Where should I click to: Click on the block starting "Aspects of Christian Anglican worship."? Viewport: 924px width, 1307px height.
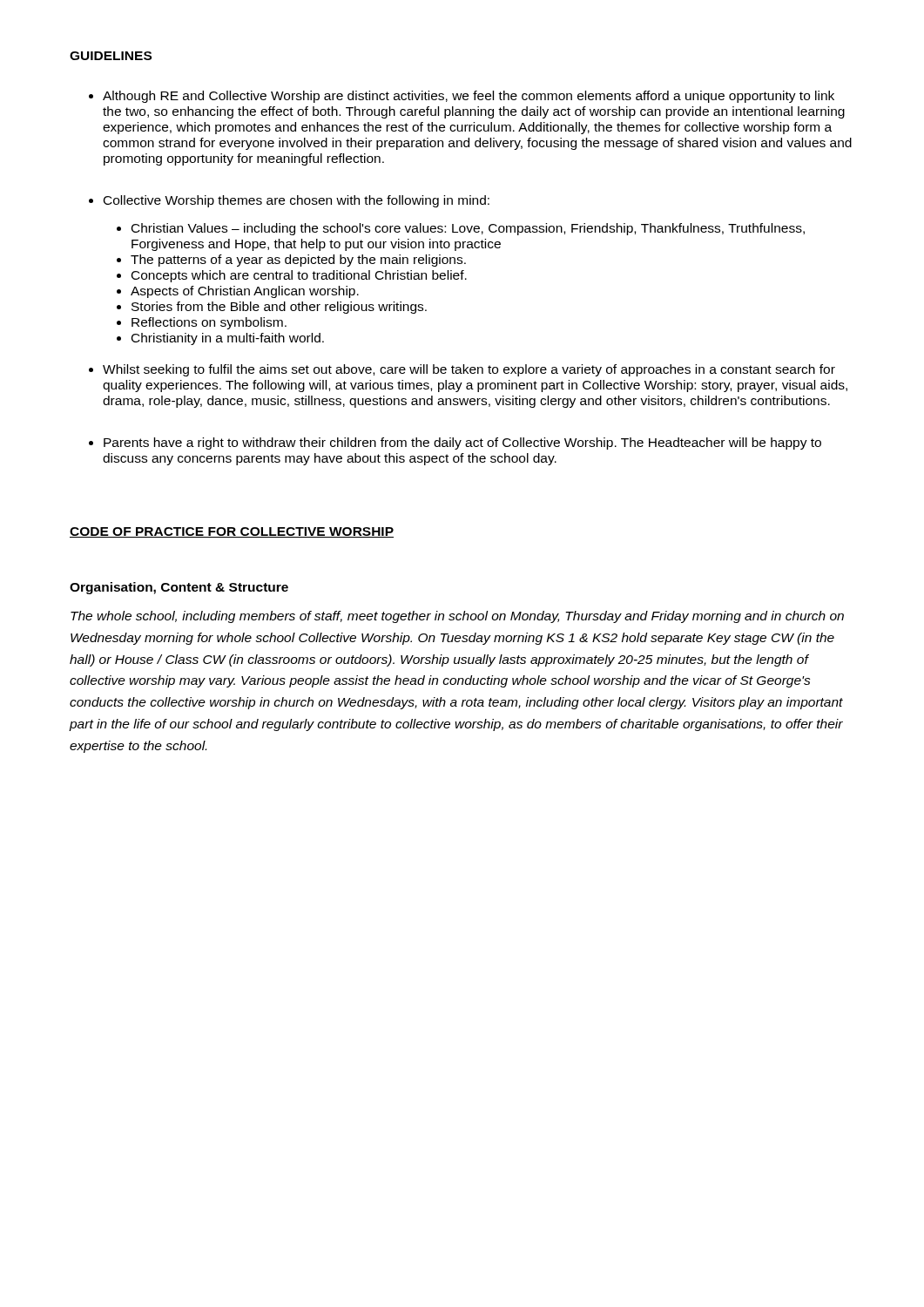pyautogui.click(x=245, y=292)
